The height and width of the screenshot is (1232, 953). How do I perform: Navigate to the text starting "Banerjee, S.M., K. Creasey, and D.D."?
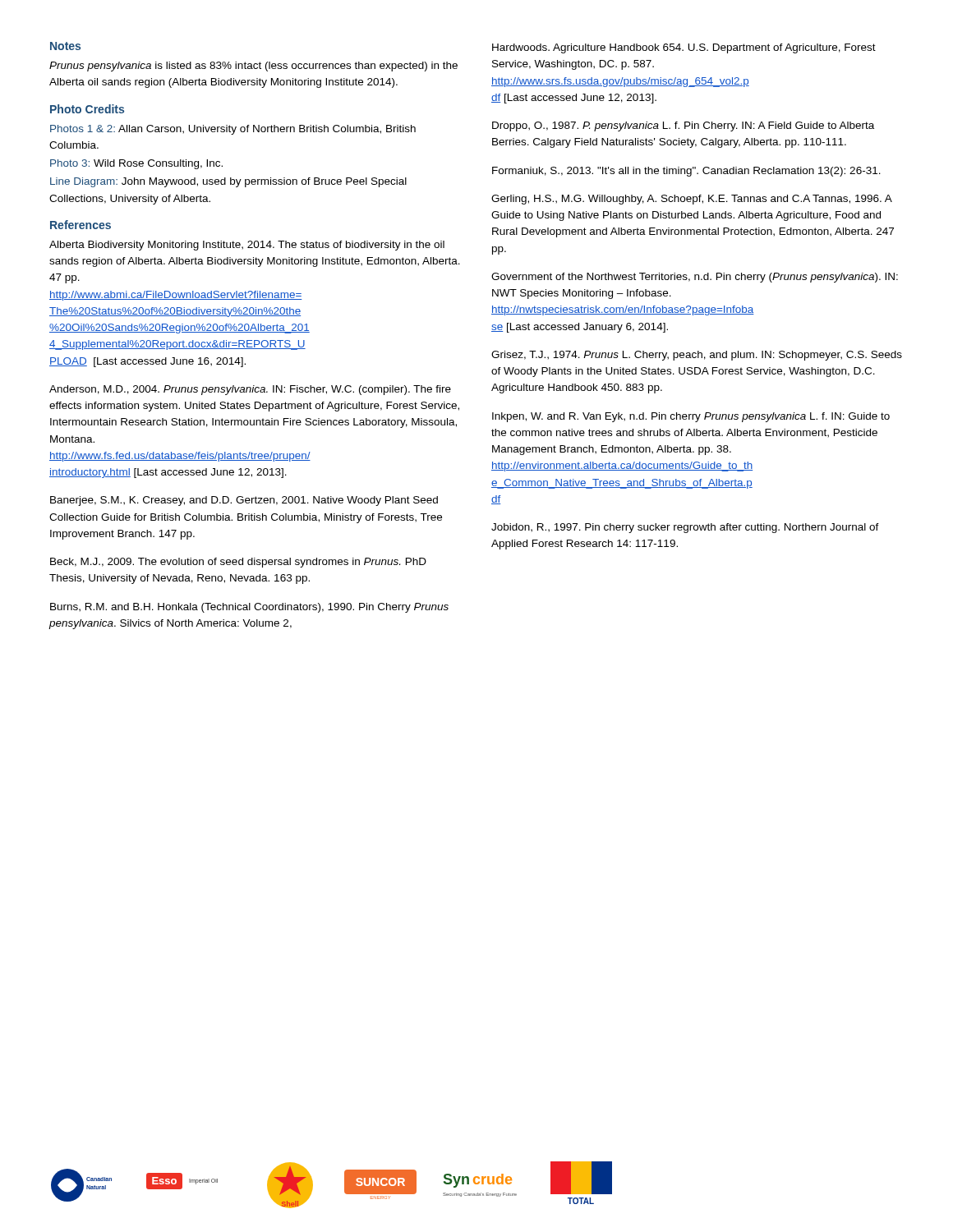coord(246,517)
